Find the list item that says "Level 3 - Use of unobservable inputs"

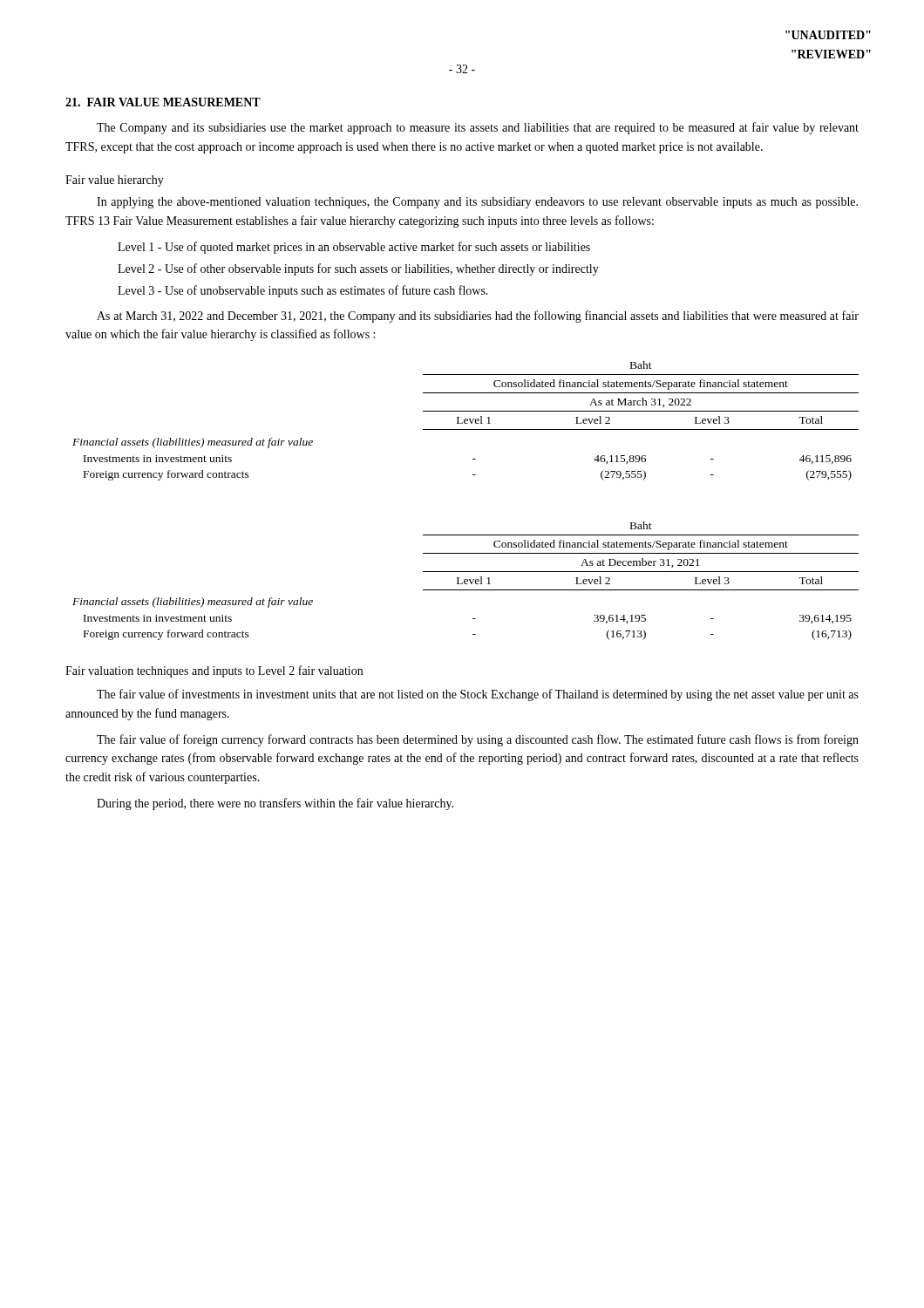[x=303, y=291]
